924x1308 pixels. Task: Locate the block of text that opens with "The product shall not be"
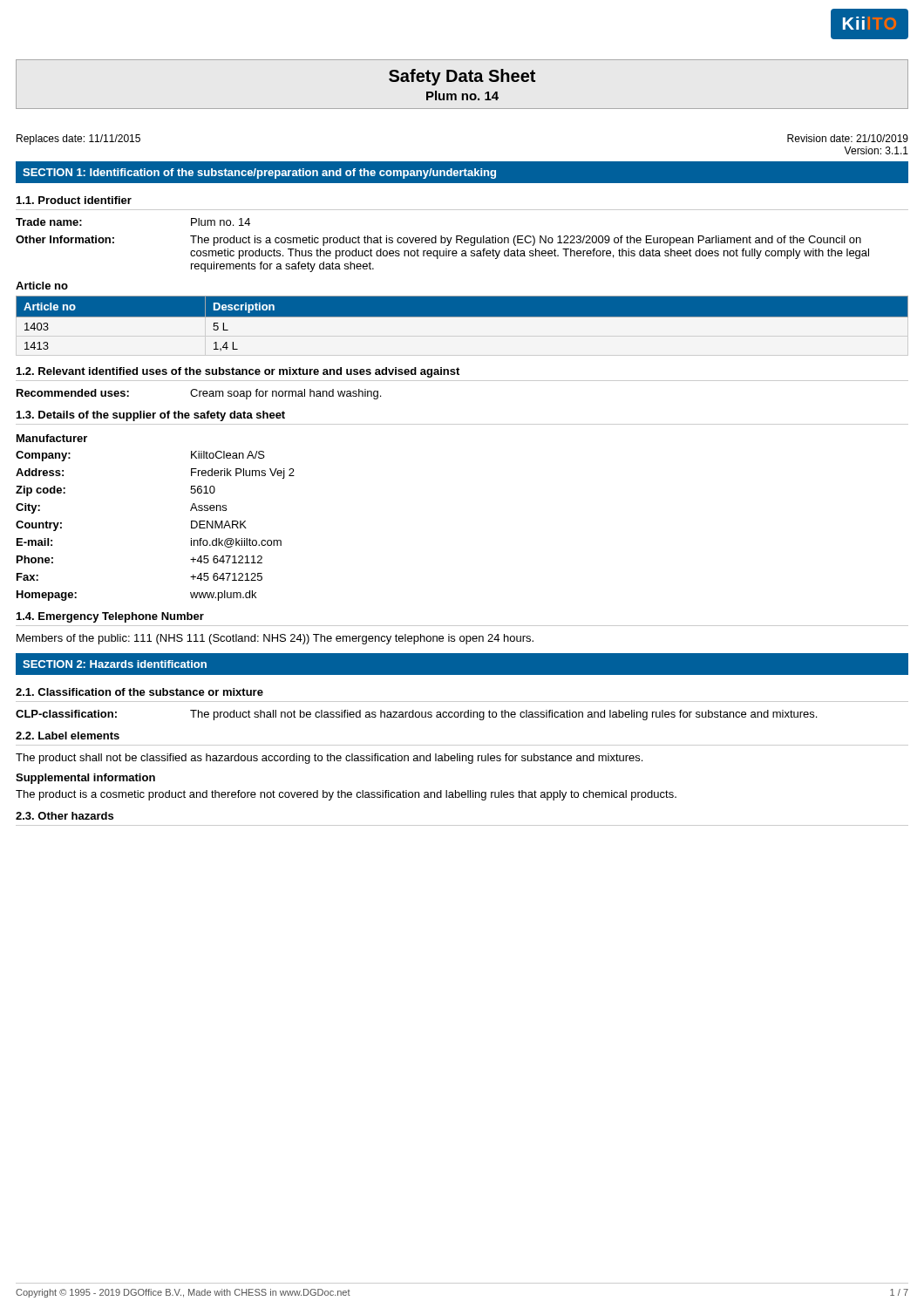330,757
